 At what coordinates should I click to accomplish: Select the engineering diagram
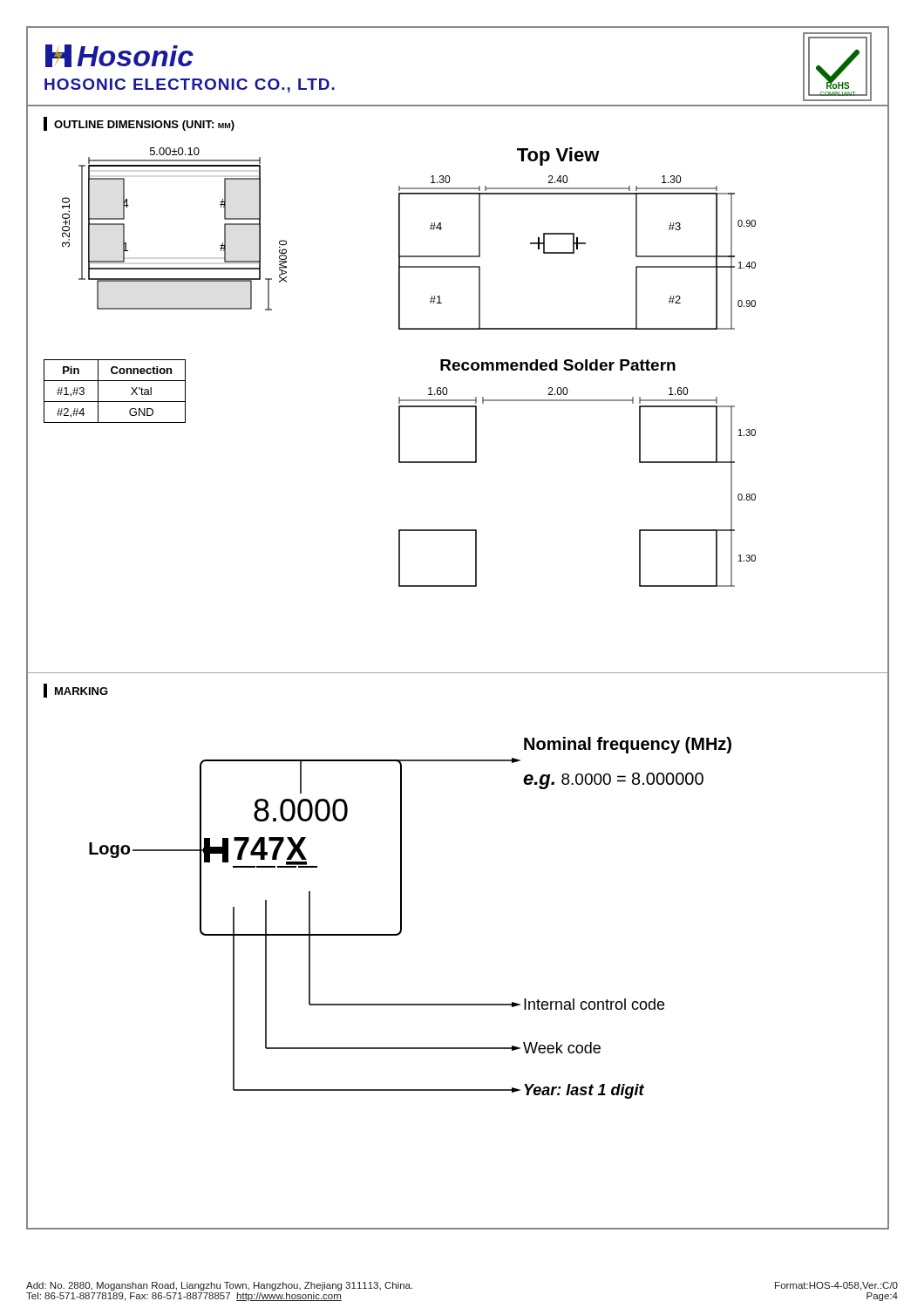click(x=458, y=397)
